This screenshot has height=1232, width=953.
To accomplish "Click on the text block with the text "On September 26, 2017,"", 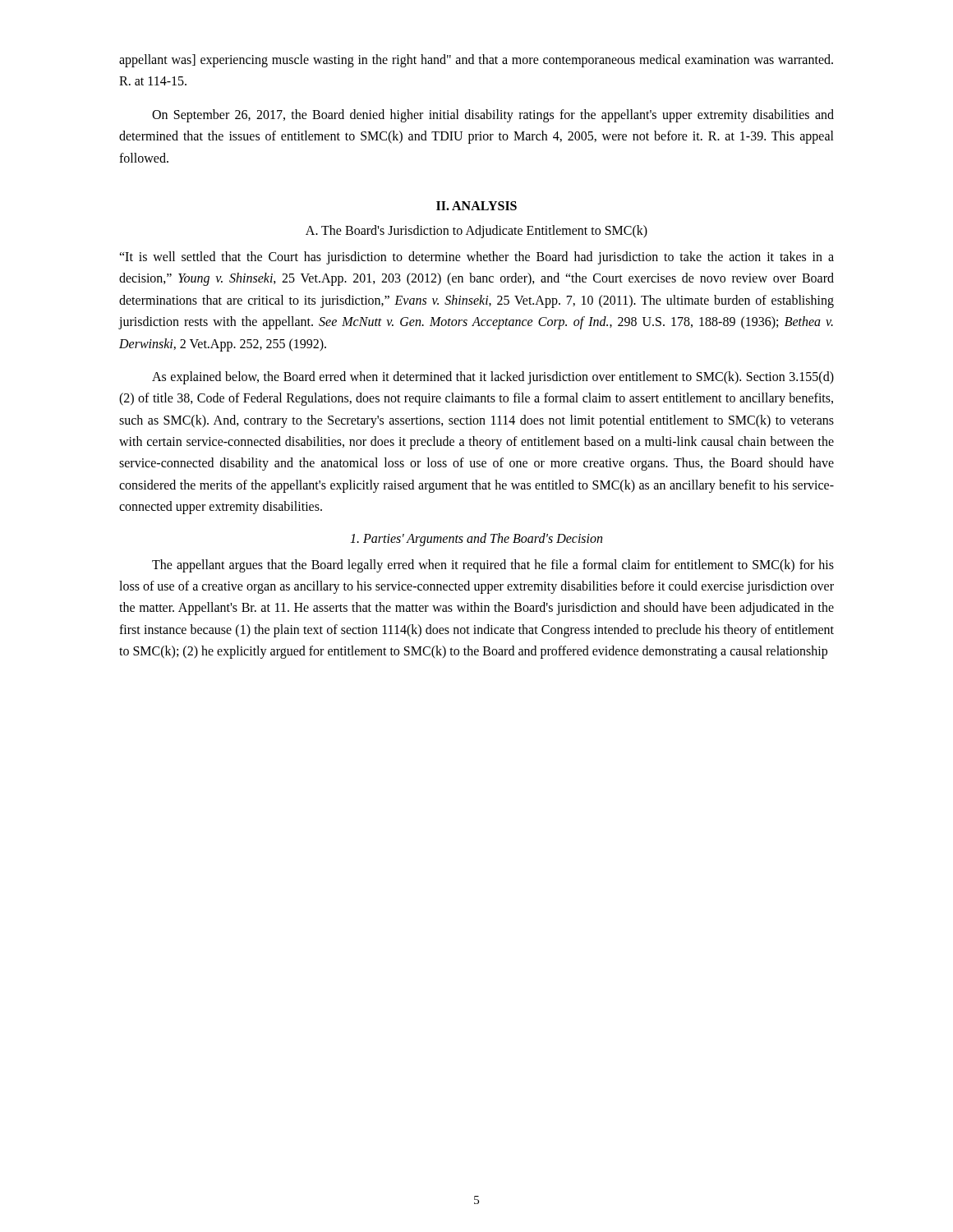I will point(476,137).
